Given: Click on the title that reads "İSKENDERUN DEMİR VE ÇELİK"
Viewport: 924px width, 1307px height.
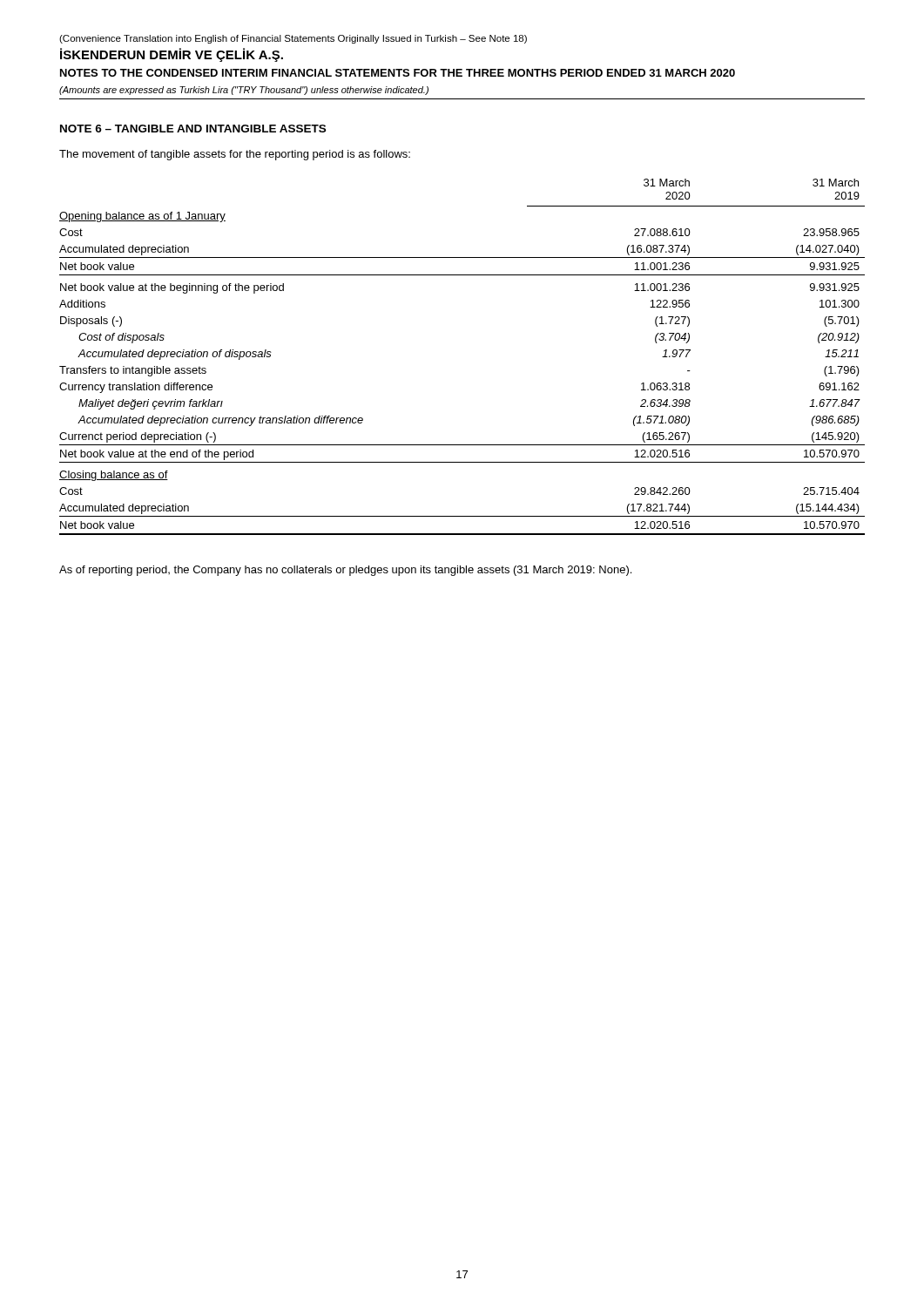Looking at the screenshot, I should 171,54.
